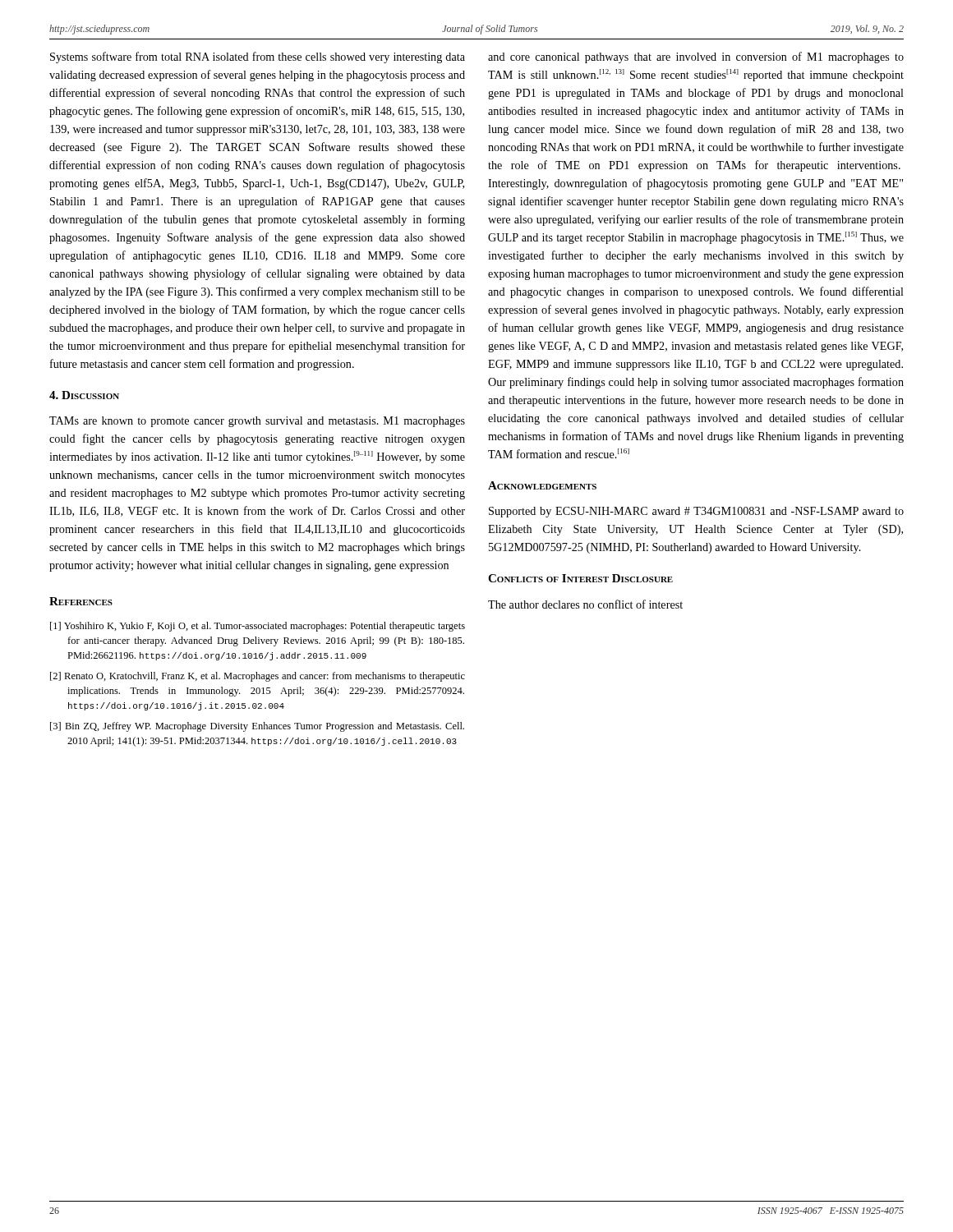Find the element starting "and core canonical pathways"
Screen dimensions: 1232x953
[x=696, y=255]
